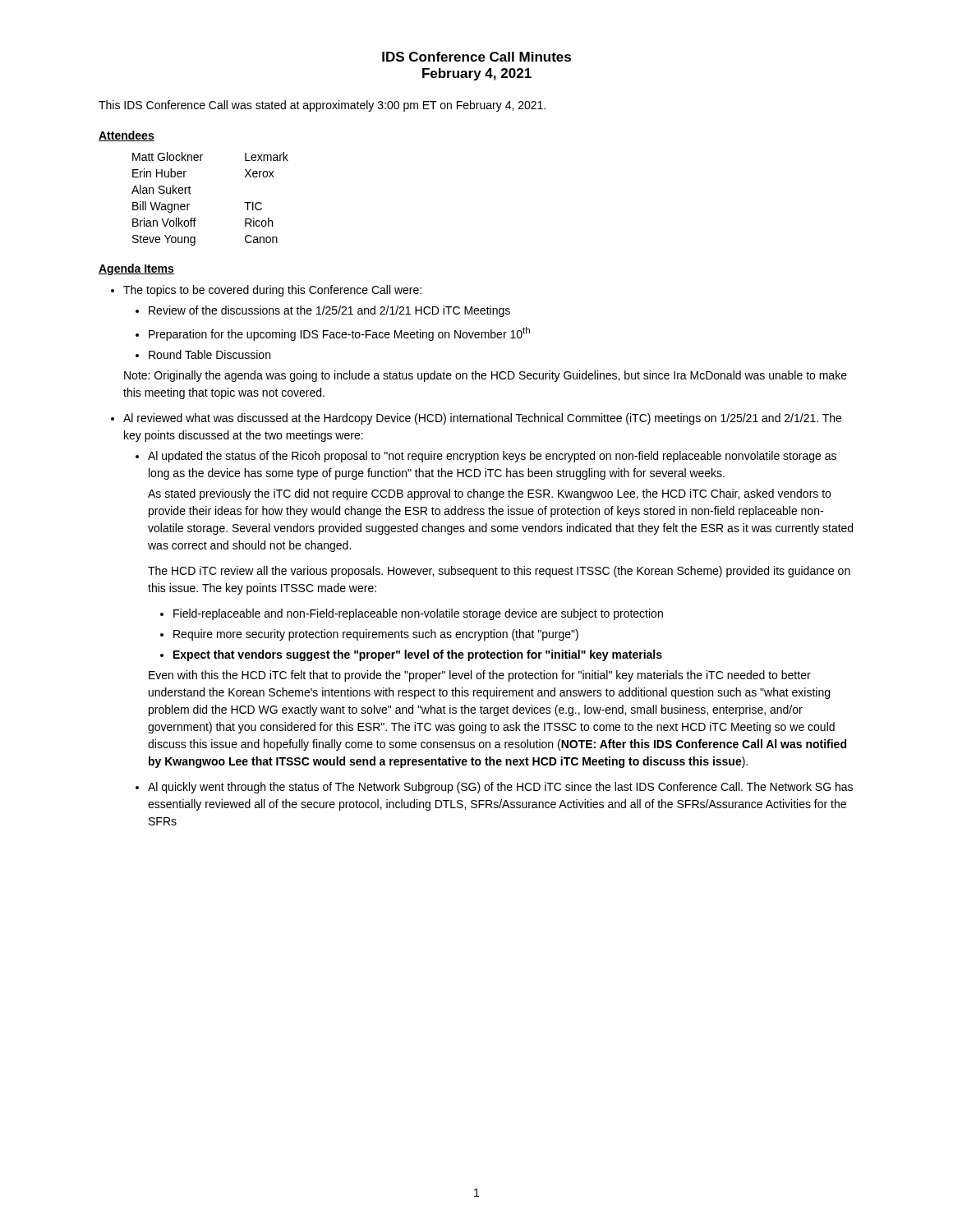Point to the block beginning "Note: Originally the"
The image size is (953, 1232).
click(485, 384)
